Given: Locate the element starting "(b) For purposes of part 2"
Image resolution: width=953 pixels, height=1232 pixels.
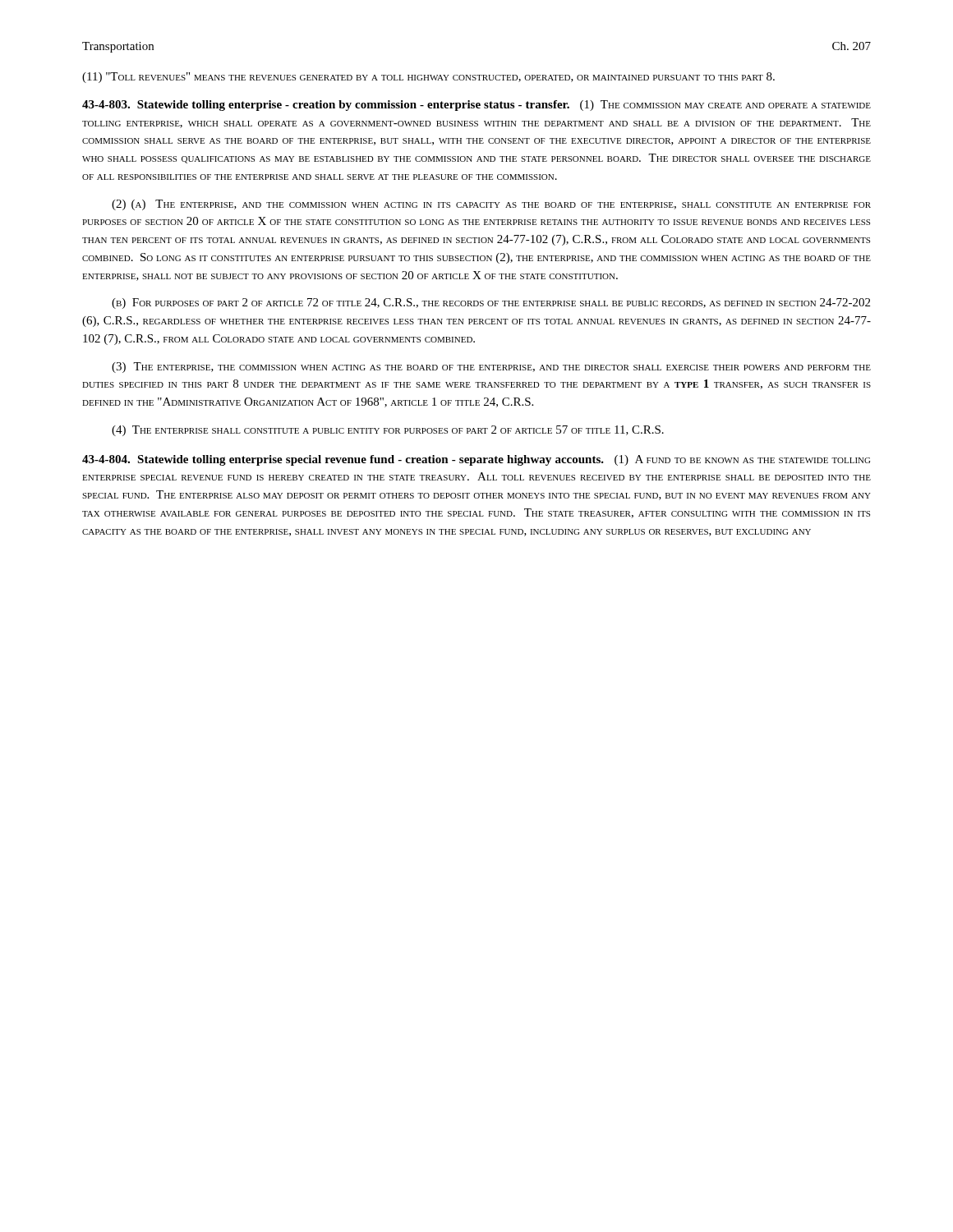Looking at the screenshot, I should coord(476,321).
